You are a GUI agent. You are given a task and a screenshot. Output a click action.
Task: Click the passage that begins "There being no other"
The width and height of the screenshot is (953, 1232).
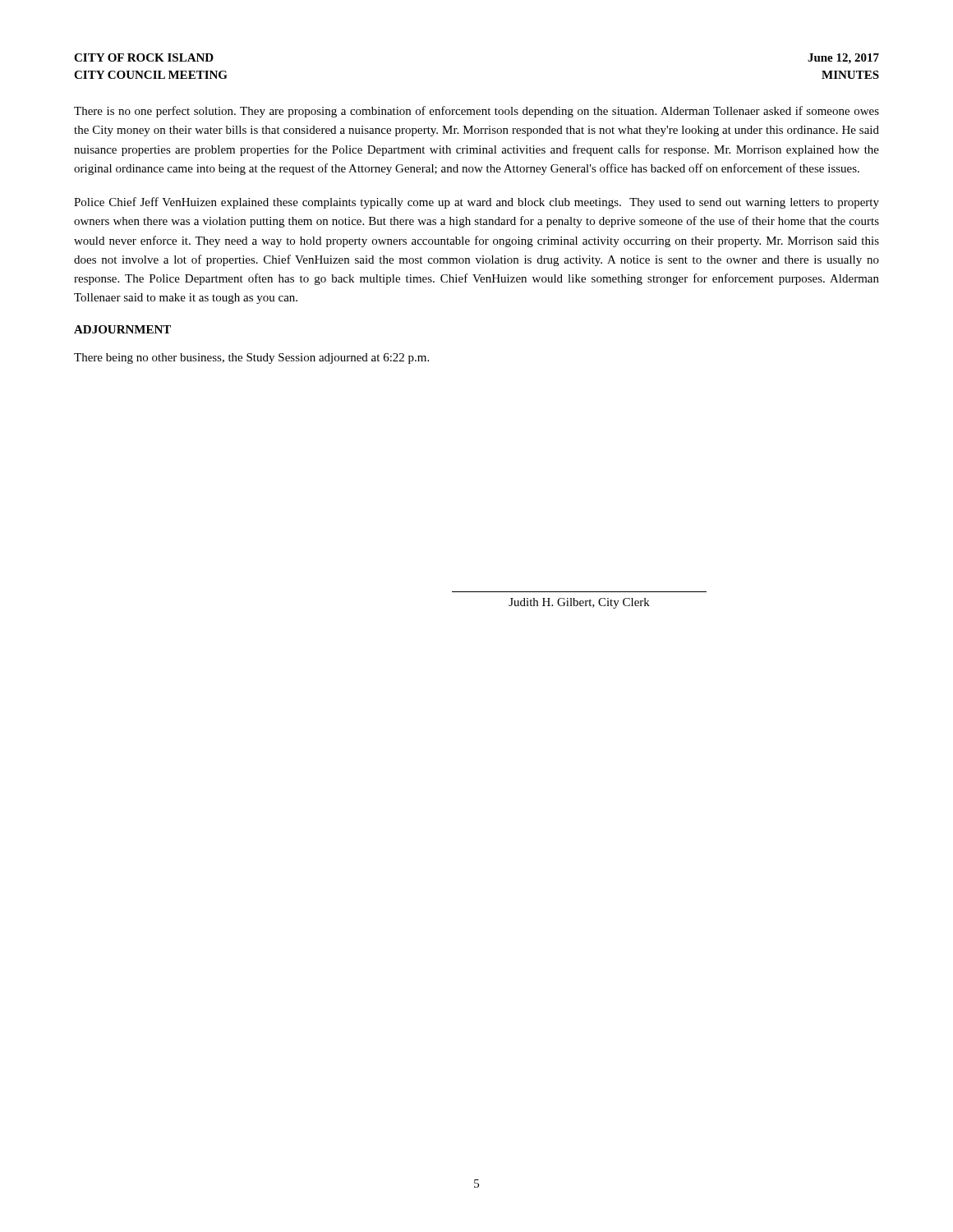click(x=252, y=357)
